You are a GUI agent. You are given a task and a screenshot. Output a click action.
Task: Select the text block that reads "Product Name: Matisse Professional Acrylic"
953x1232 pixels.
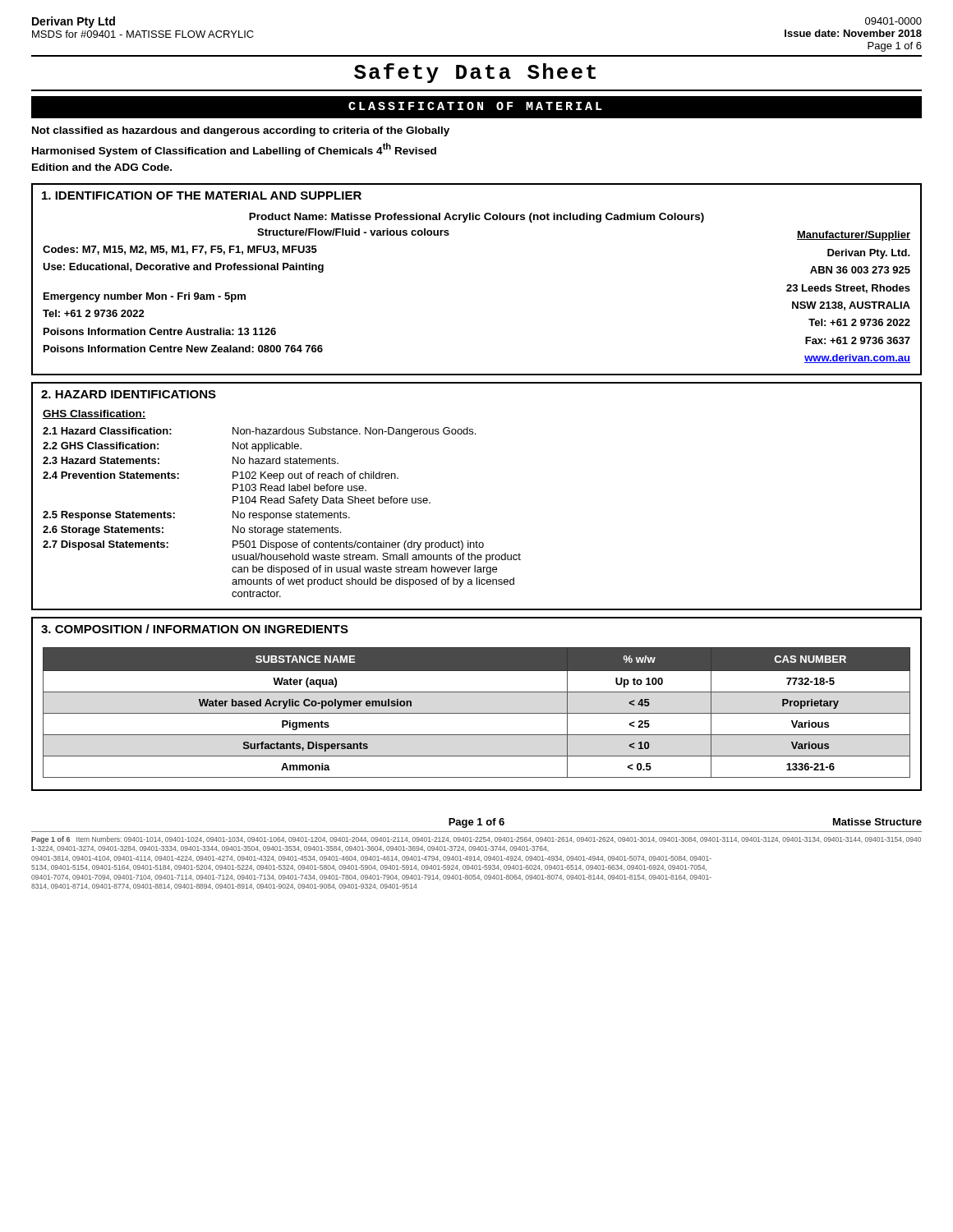click(476, 217)
